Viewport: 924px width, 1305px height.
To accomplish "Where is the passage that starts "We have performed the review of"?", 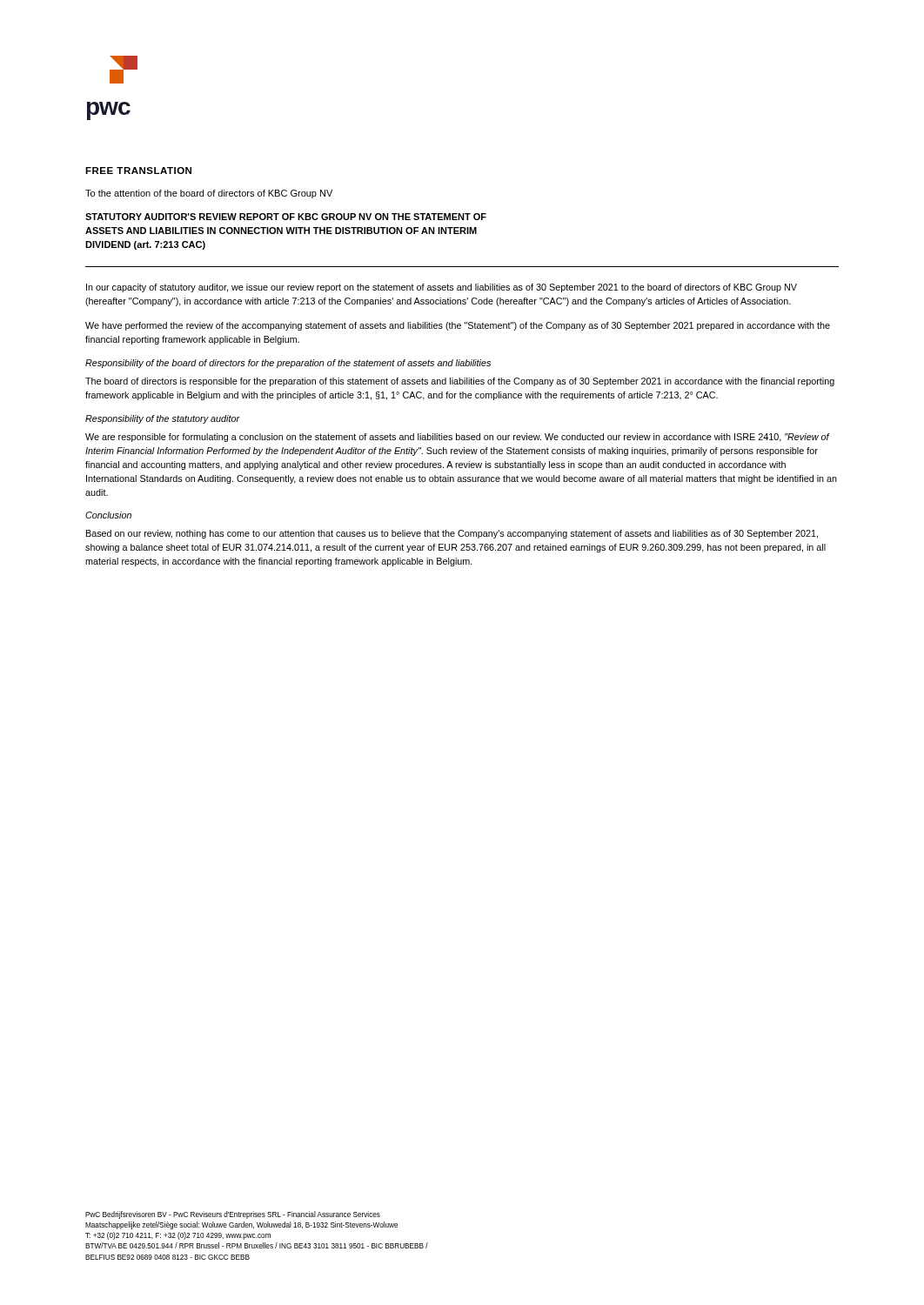I will [458, 332].
